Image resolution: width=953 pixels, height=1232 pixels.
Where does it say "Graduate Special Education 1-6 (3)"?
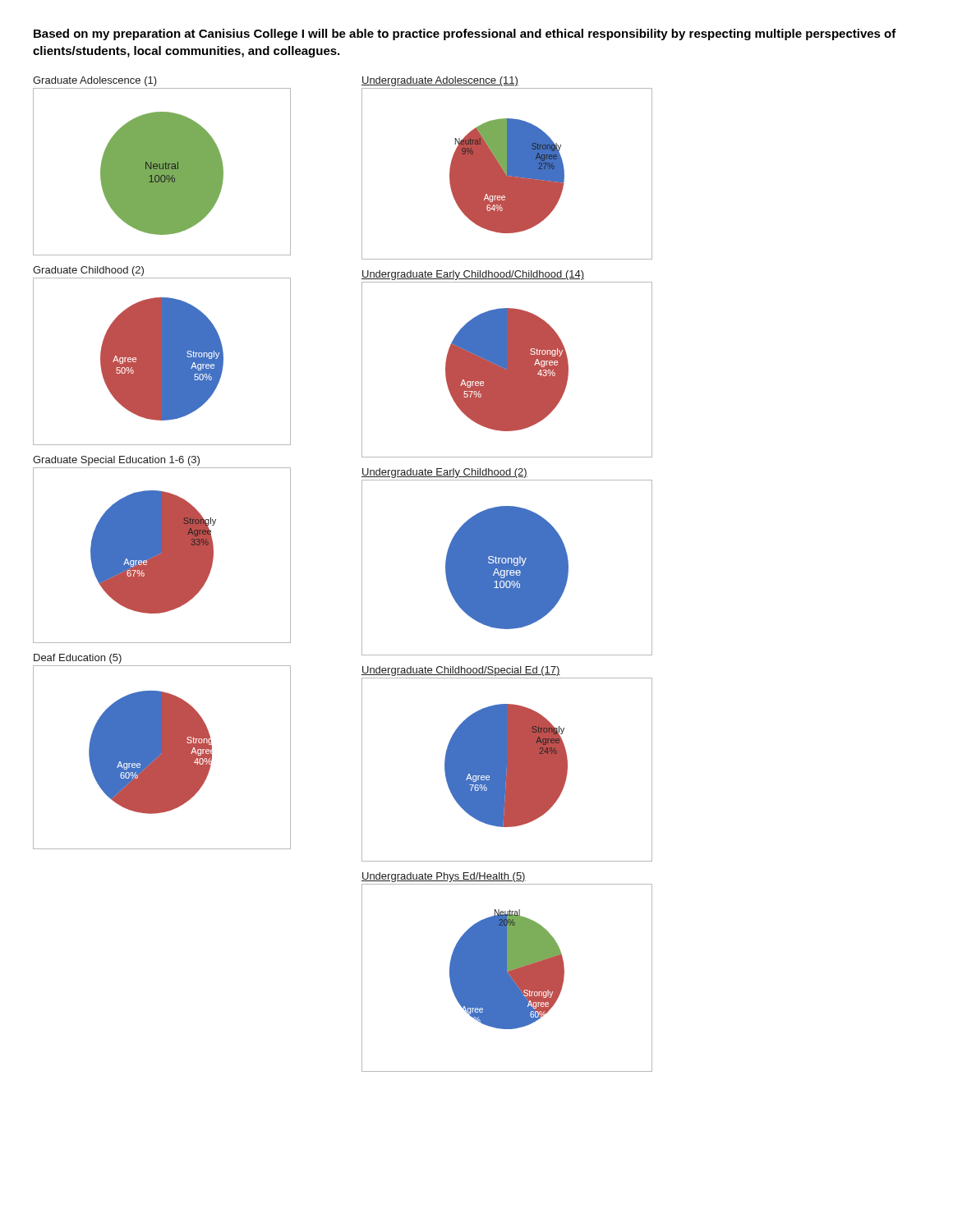117,460
